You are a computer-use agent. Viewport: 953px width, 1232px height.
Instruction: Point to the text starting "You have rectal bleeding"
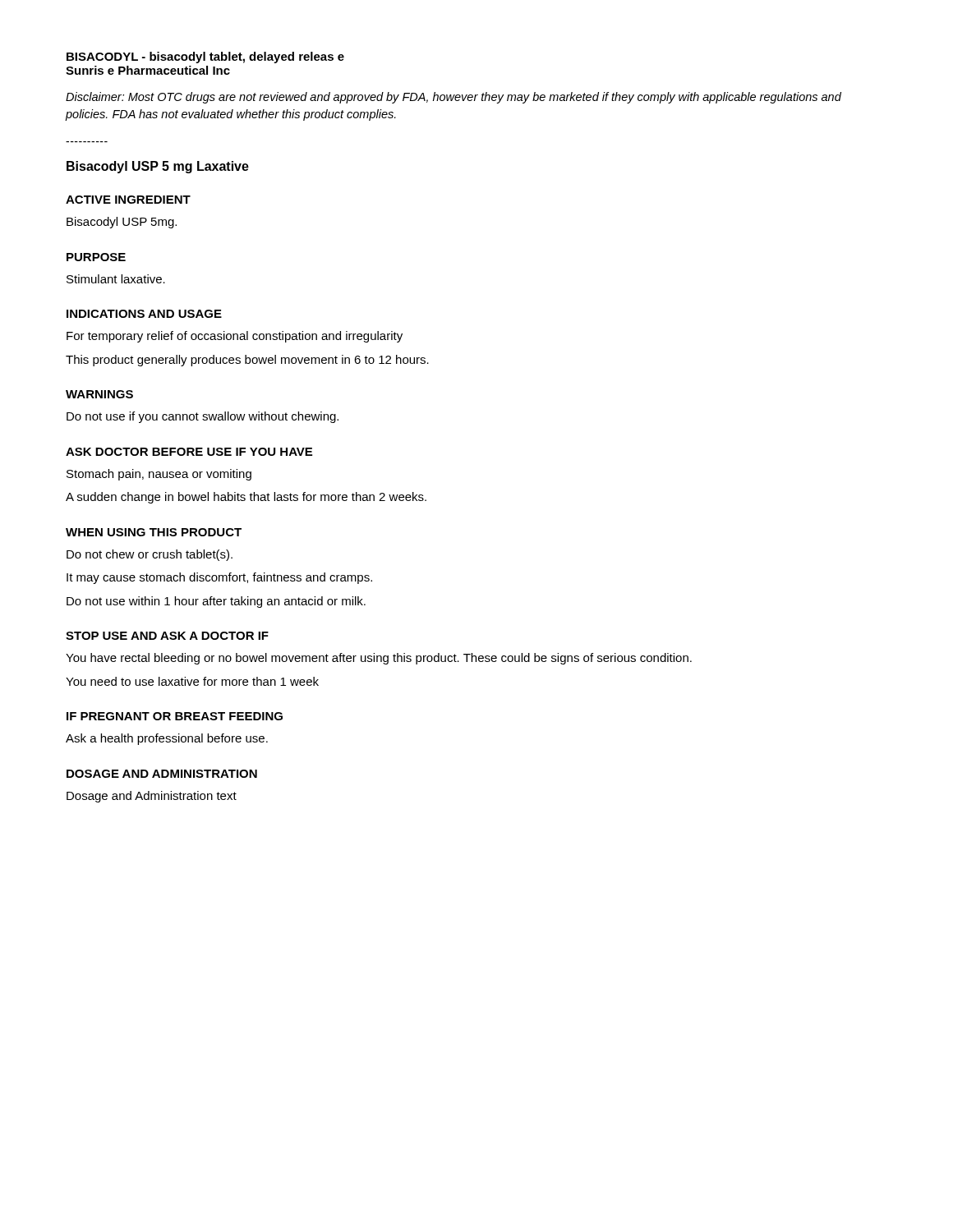tap(379, 658)
